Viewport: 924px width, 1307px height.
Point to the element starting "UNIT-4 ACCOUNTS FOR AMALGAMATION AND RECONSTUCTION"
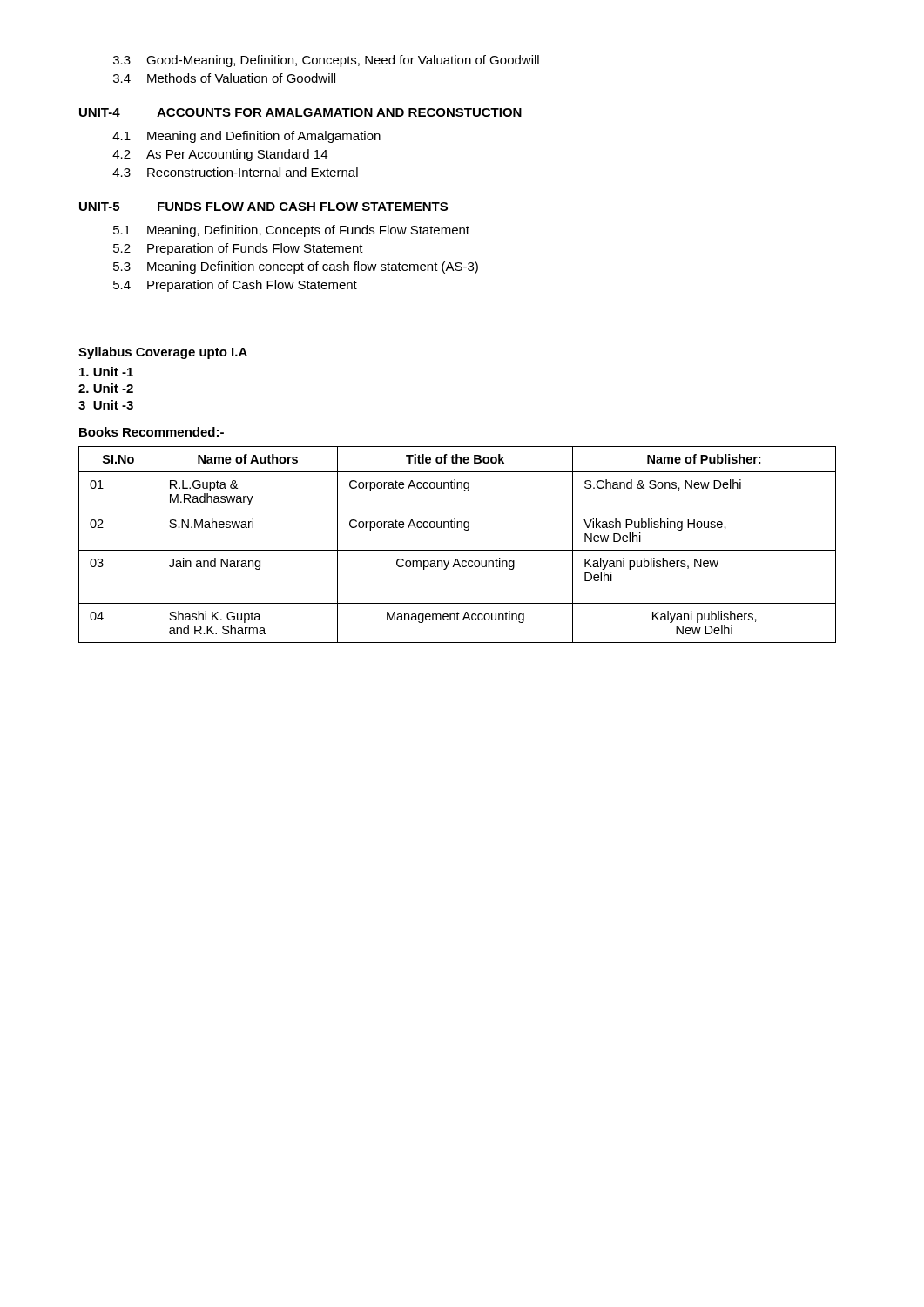(300, 112)
